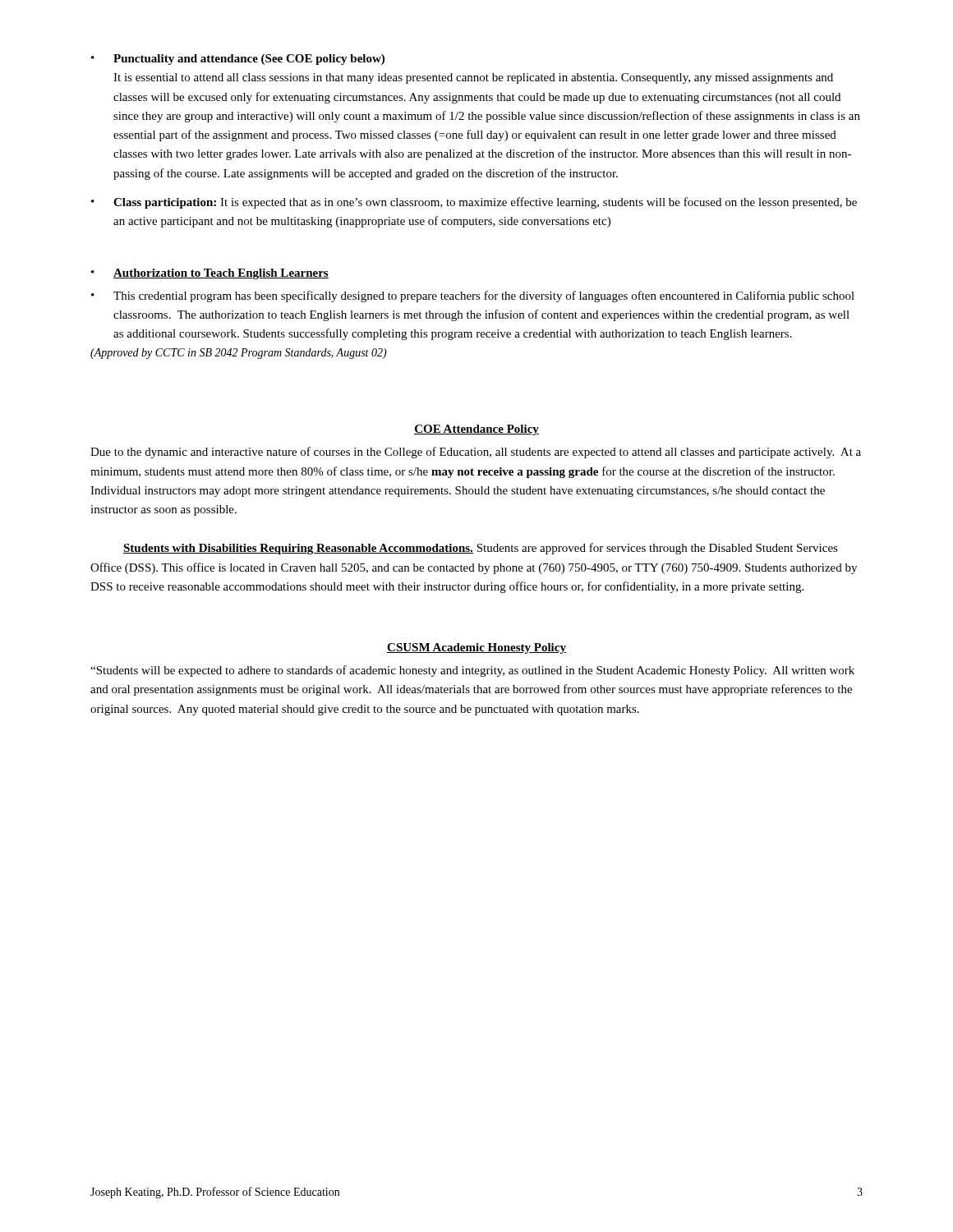Select the text block that says "“Students will be expected to"
Screen dimensions: 1232x953
[x=472, y=689]
